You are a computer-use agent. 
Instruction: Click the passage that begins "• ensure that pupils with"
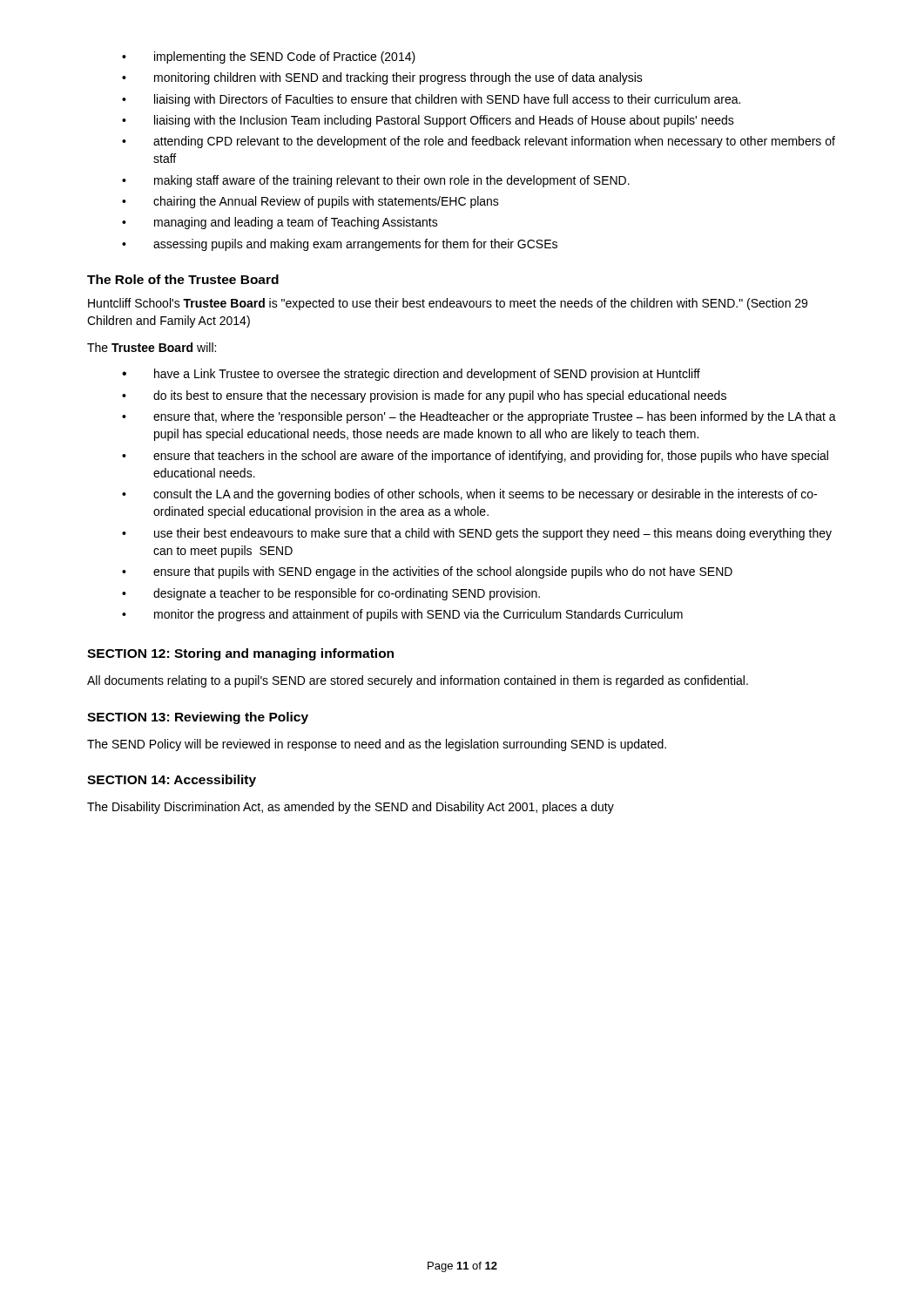point(479,572)
